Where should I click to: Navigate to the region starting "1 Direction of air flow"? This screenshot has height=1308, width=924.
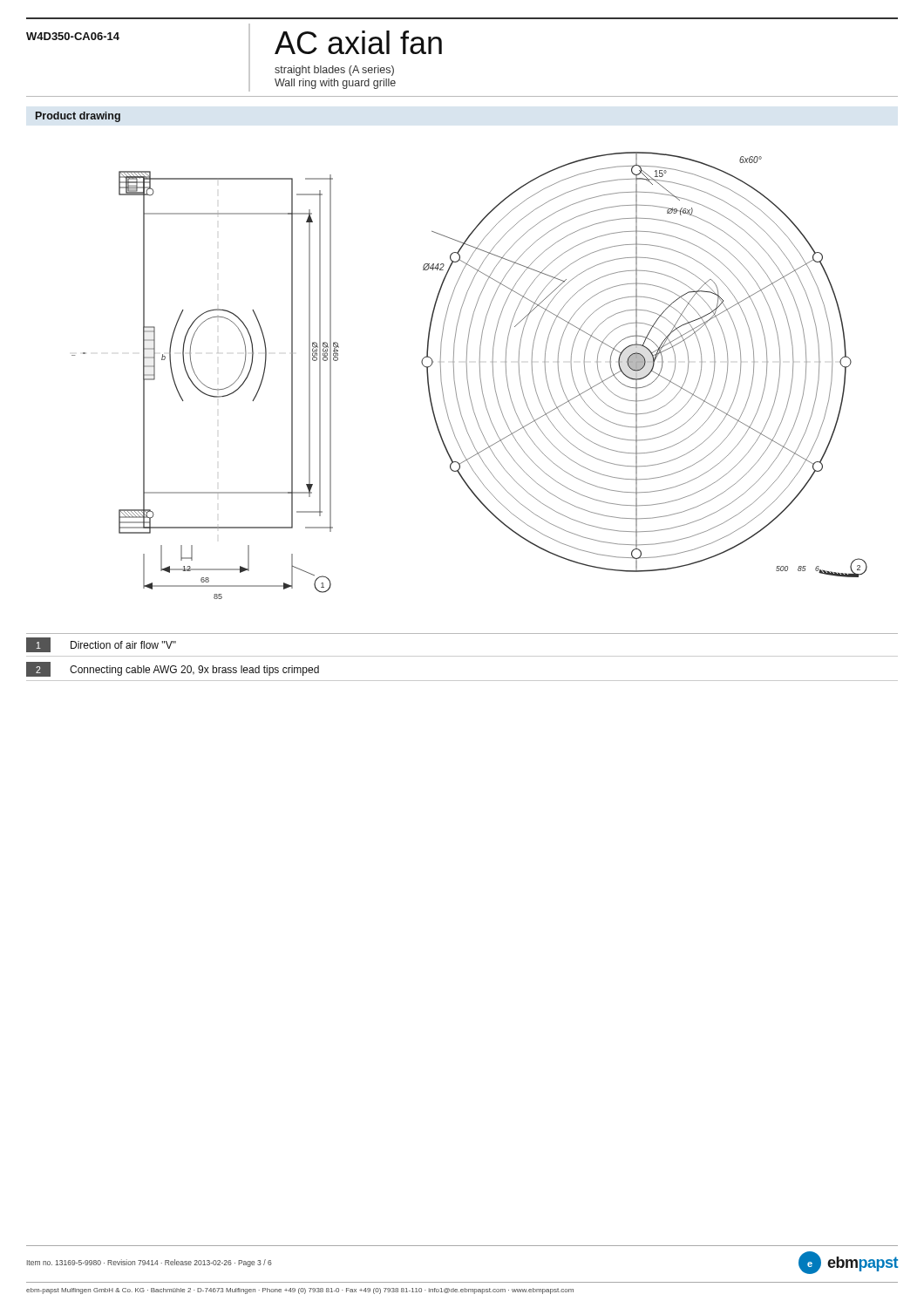coord(101,645)
